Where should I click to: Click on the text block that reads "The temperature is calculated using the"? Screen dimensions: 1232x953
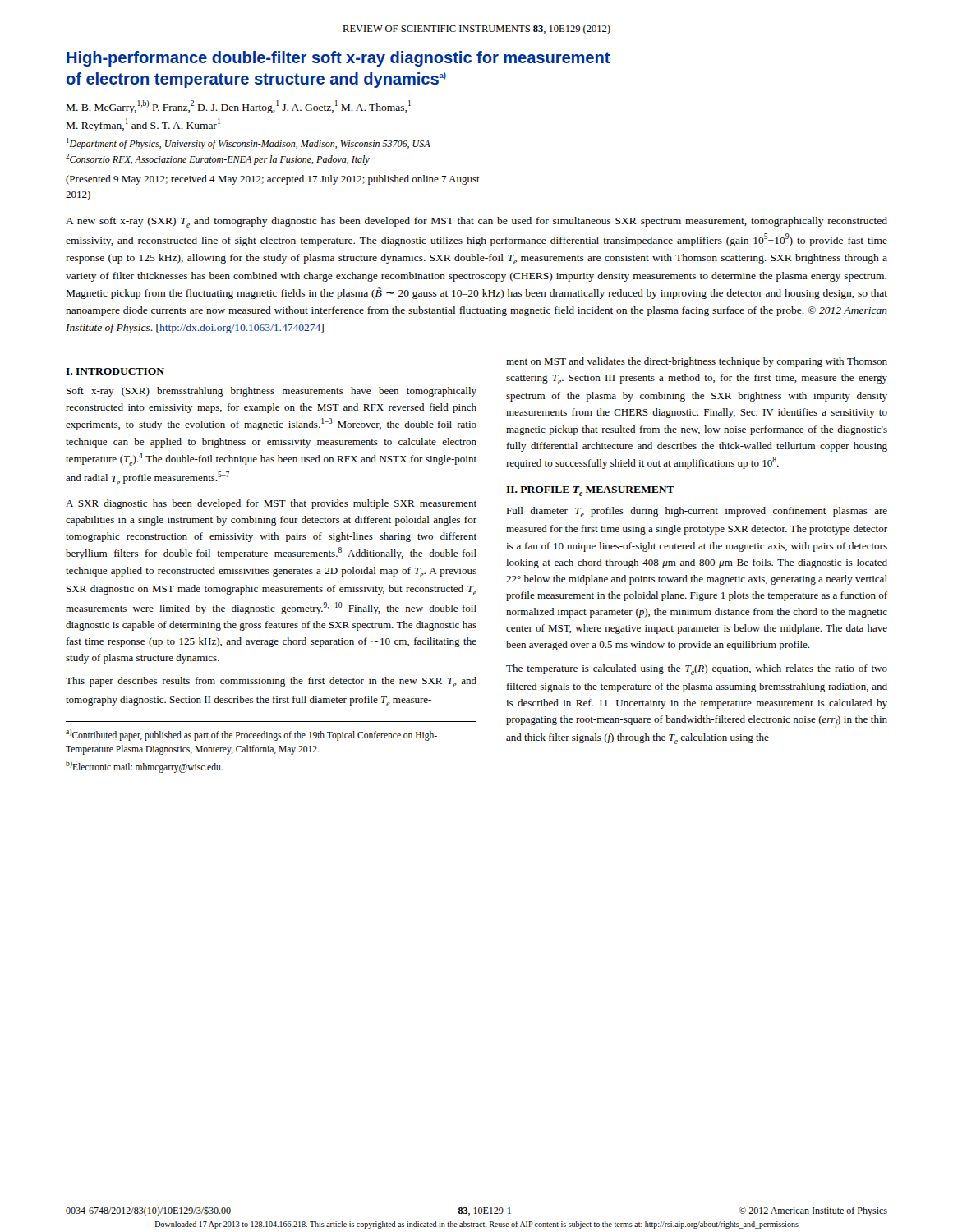tap(697, 704)
